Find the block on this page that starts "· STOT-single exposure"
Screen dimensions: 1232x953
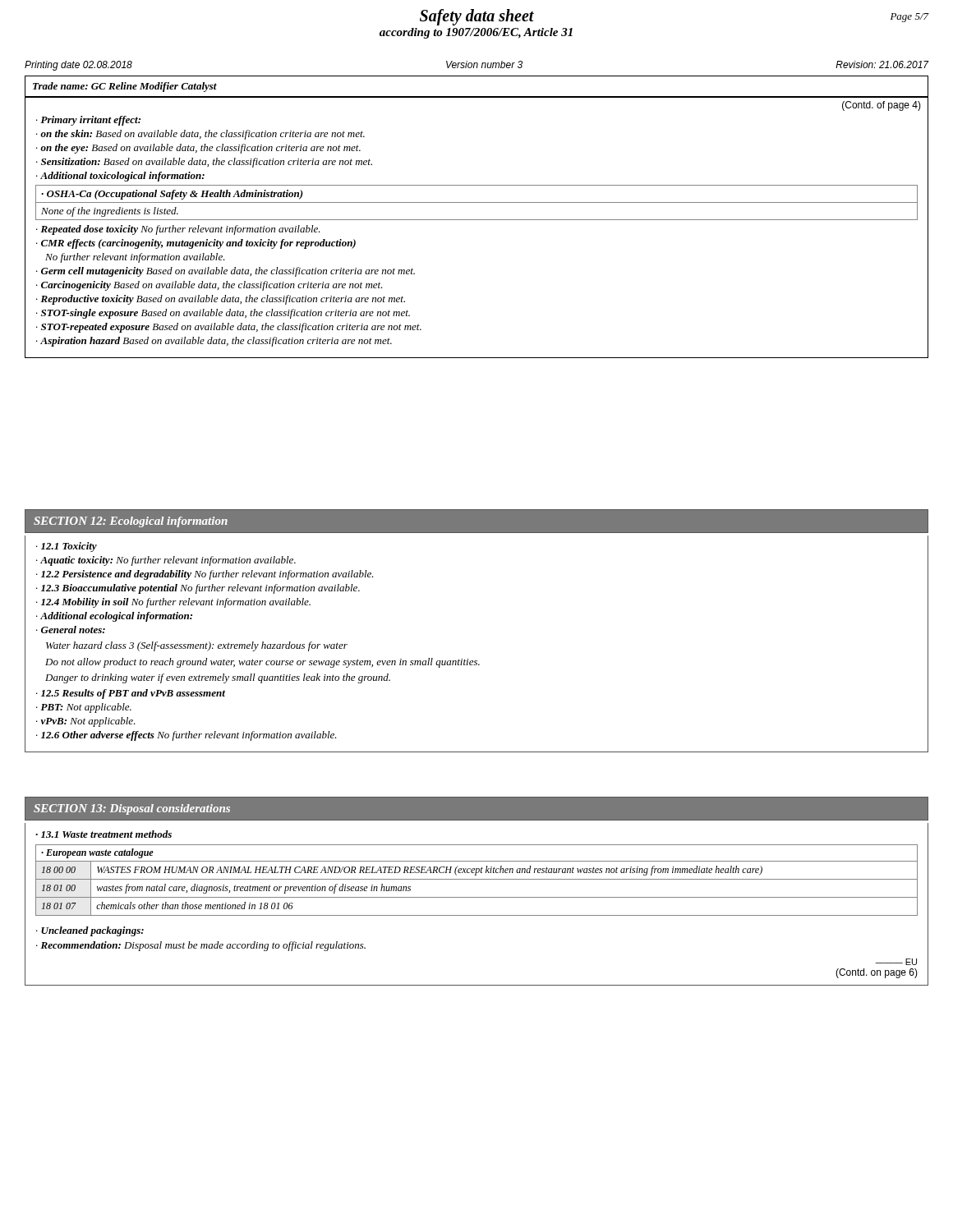tap(223, 313)
